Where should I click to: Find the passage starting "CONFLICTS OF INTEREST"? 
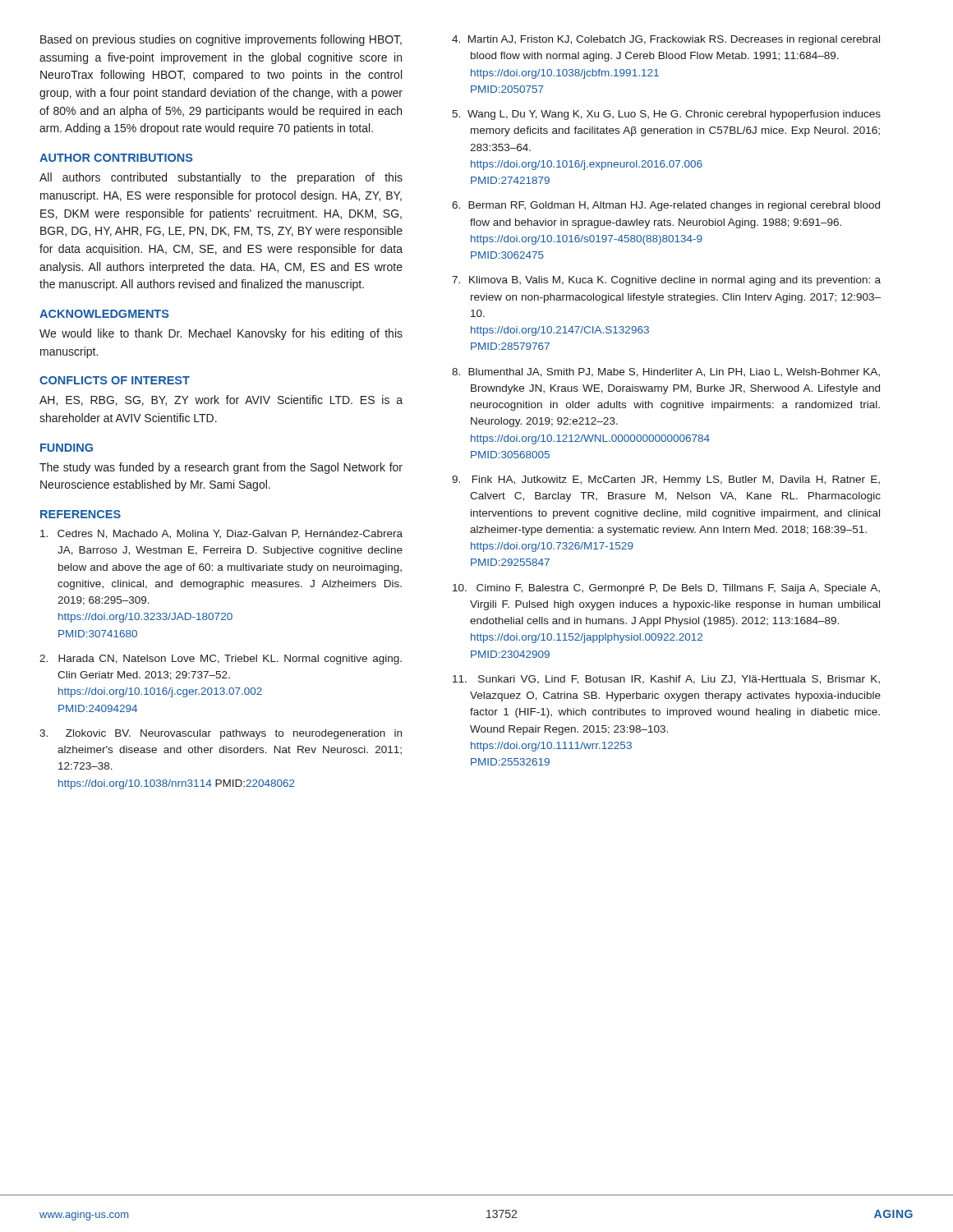click(x=115, y=381)
